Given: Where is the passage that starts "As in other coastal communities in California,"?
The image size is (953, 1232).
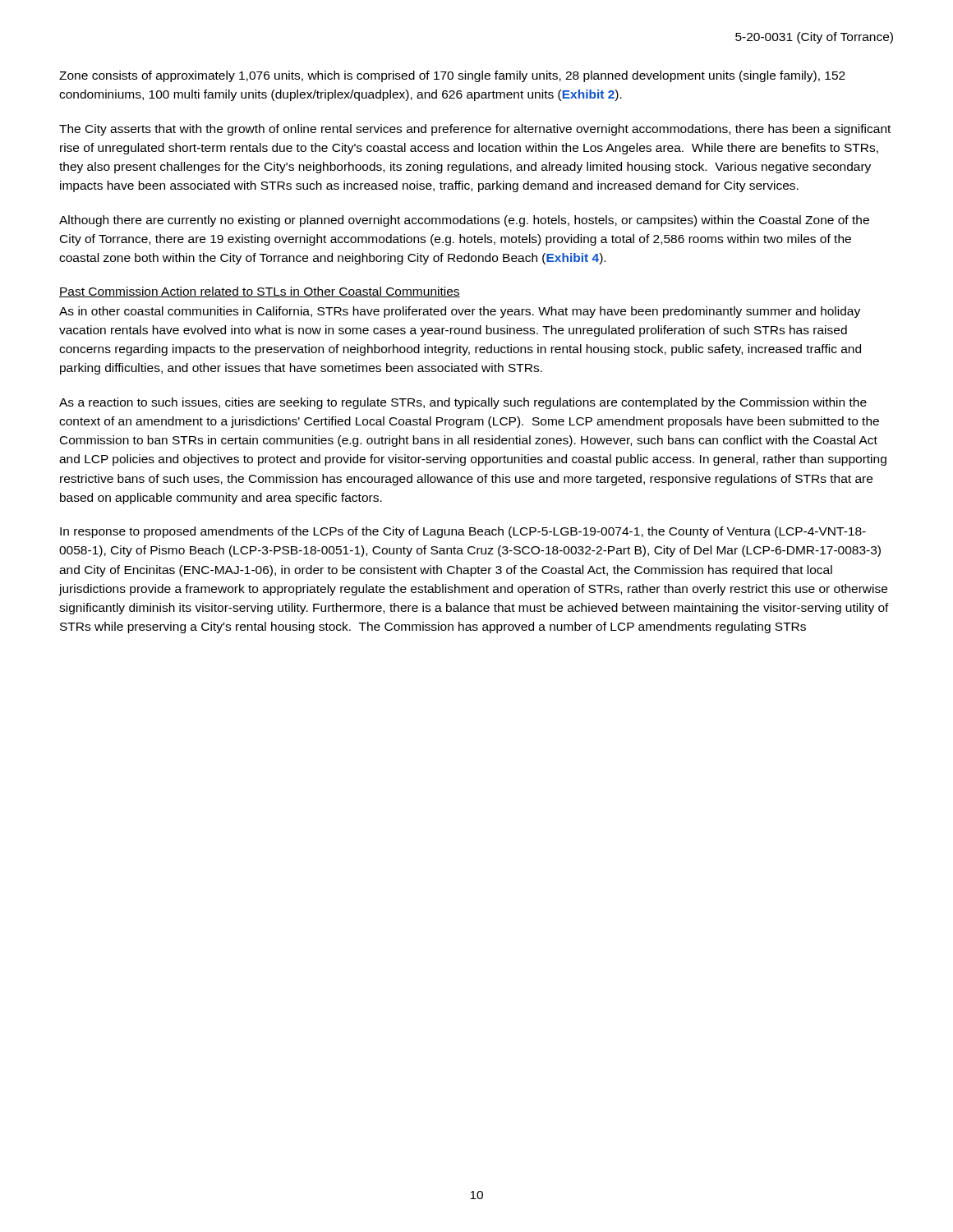Looking at the screenshot, I should (x=461, y=339).
